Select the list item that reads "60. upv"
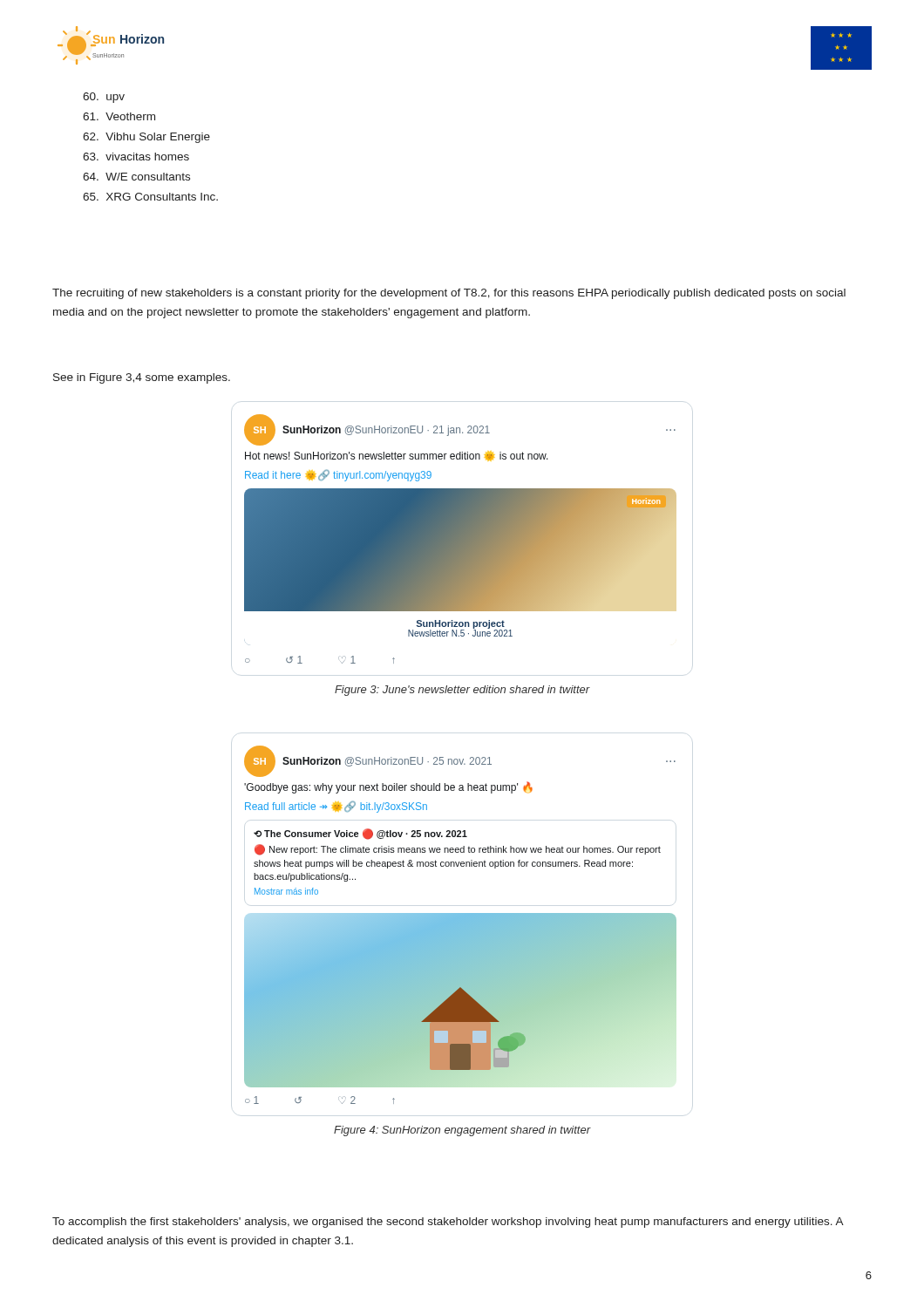The image size is (924, 1308). coord(104,96)
